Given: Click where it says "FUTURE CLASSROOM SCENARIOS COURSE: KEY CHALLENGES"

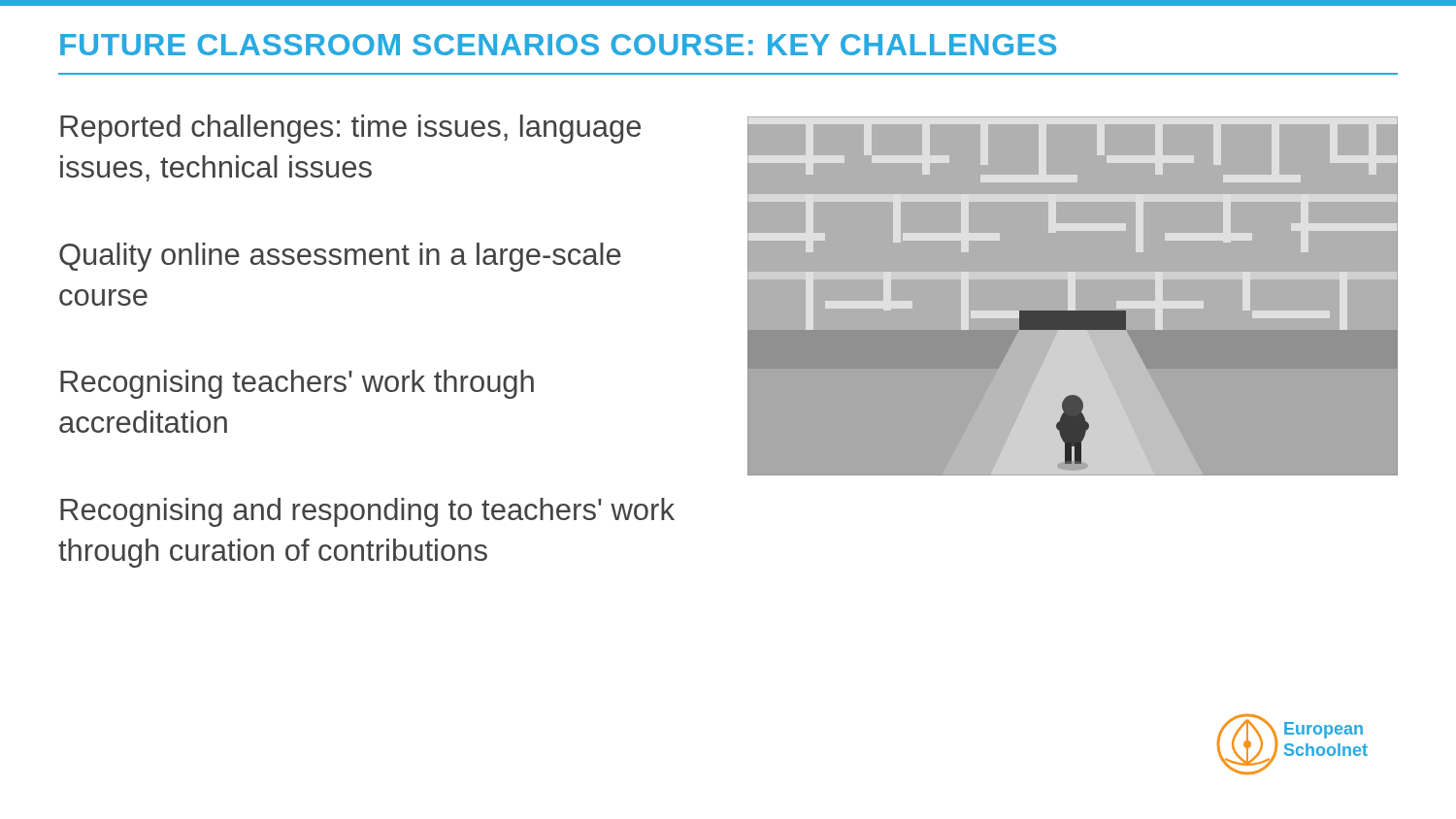Looking at the screenshot, I should tap(728, 46).
